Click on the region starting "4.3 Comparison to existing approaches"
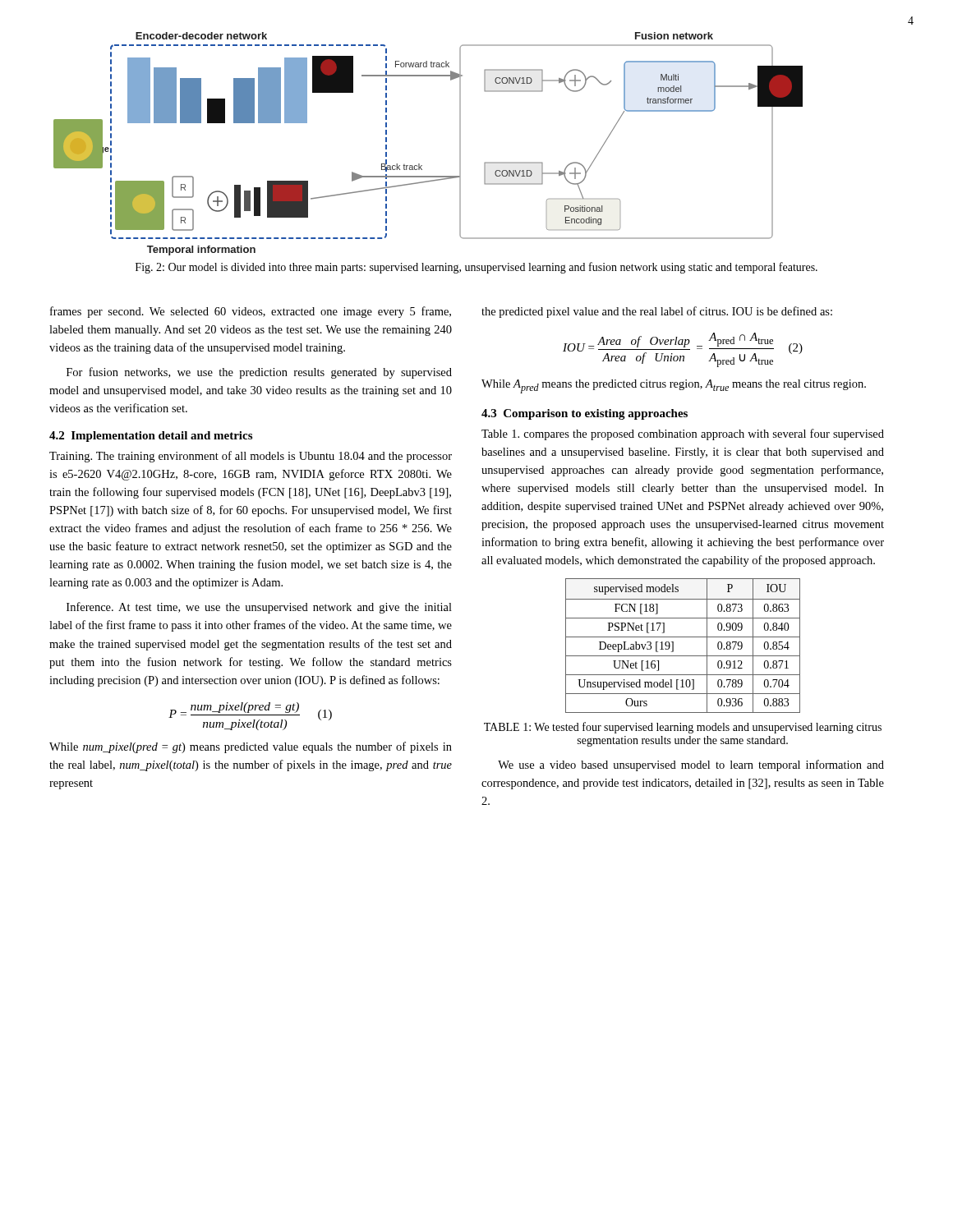Screen dimensions: 1232x953 pos(585,413)
